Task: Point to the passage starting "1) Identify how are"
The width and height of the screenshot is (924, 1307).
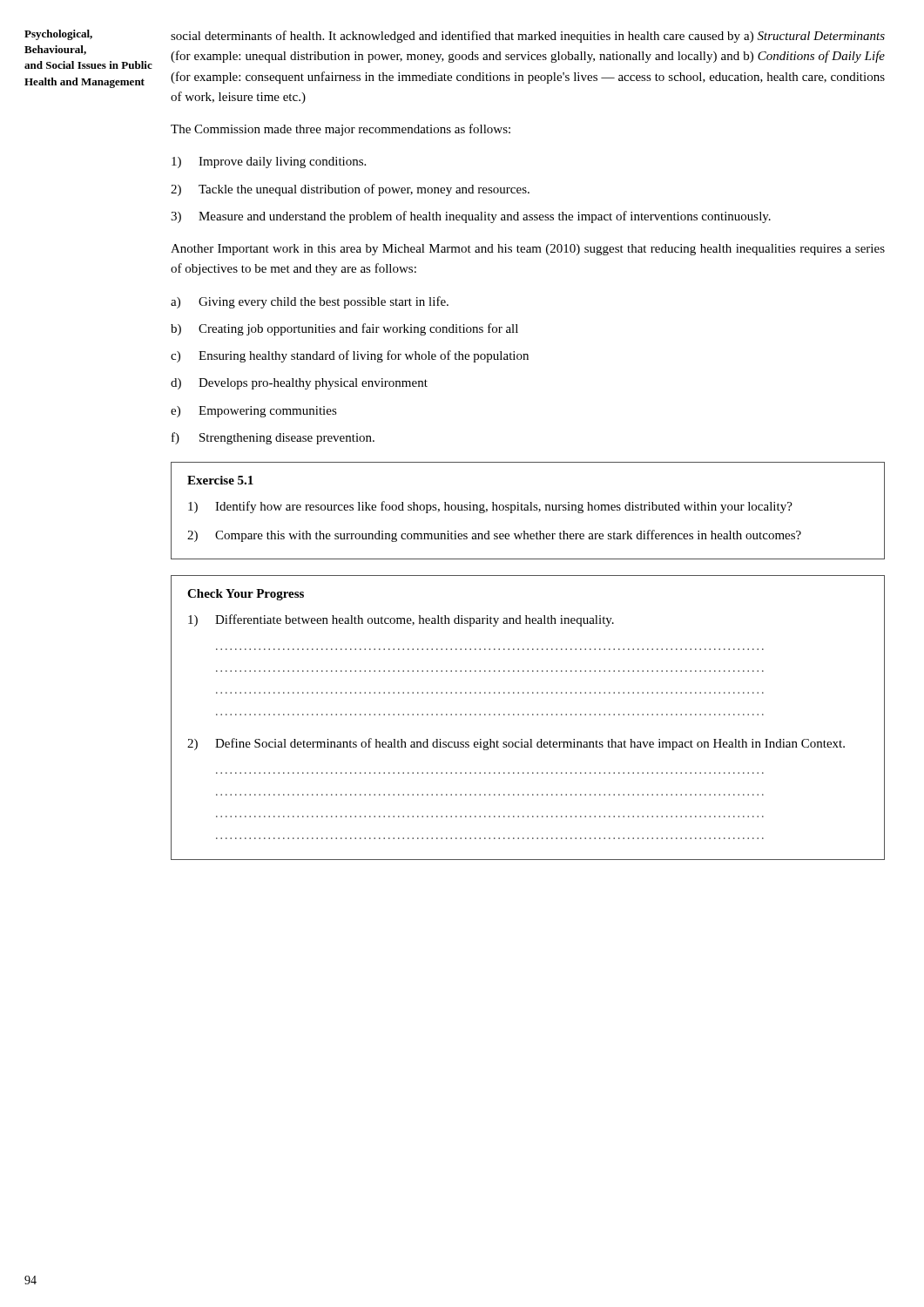Action: point(528,507)
